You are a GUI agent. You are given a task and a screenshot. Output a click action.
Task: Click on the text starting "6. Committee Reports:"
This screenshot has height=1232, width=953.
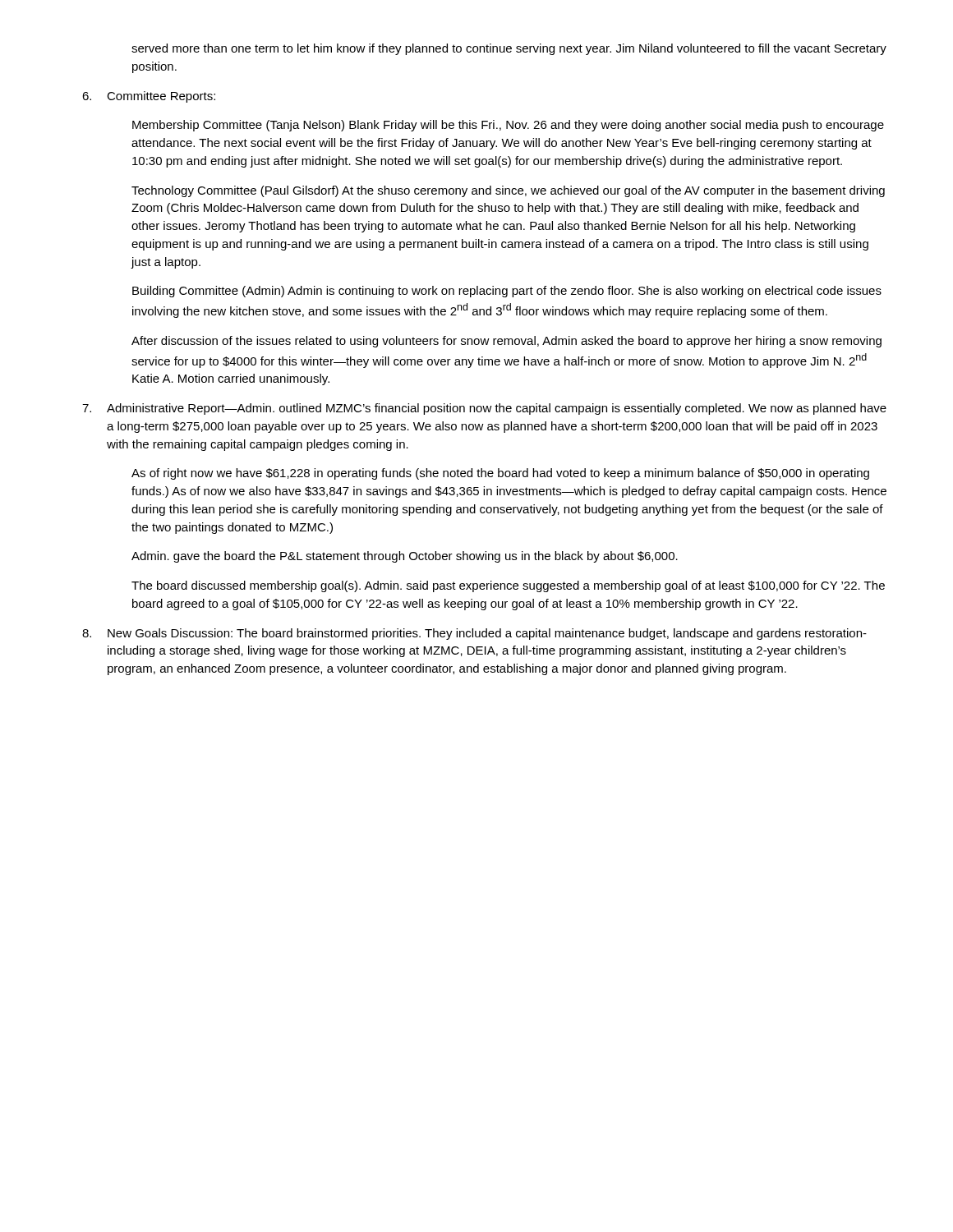[x=149, y=97]
